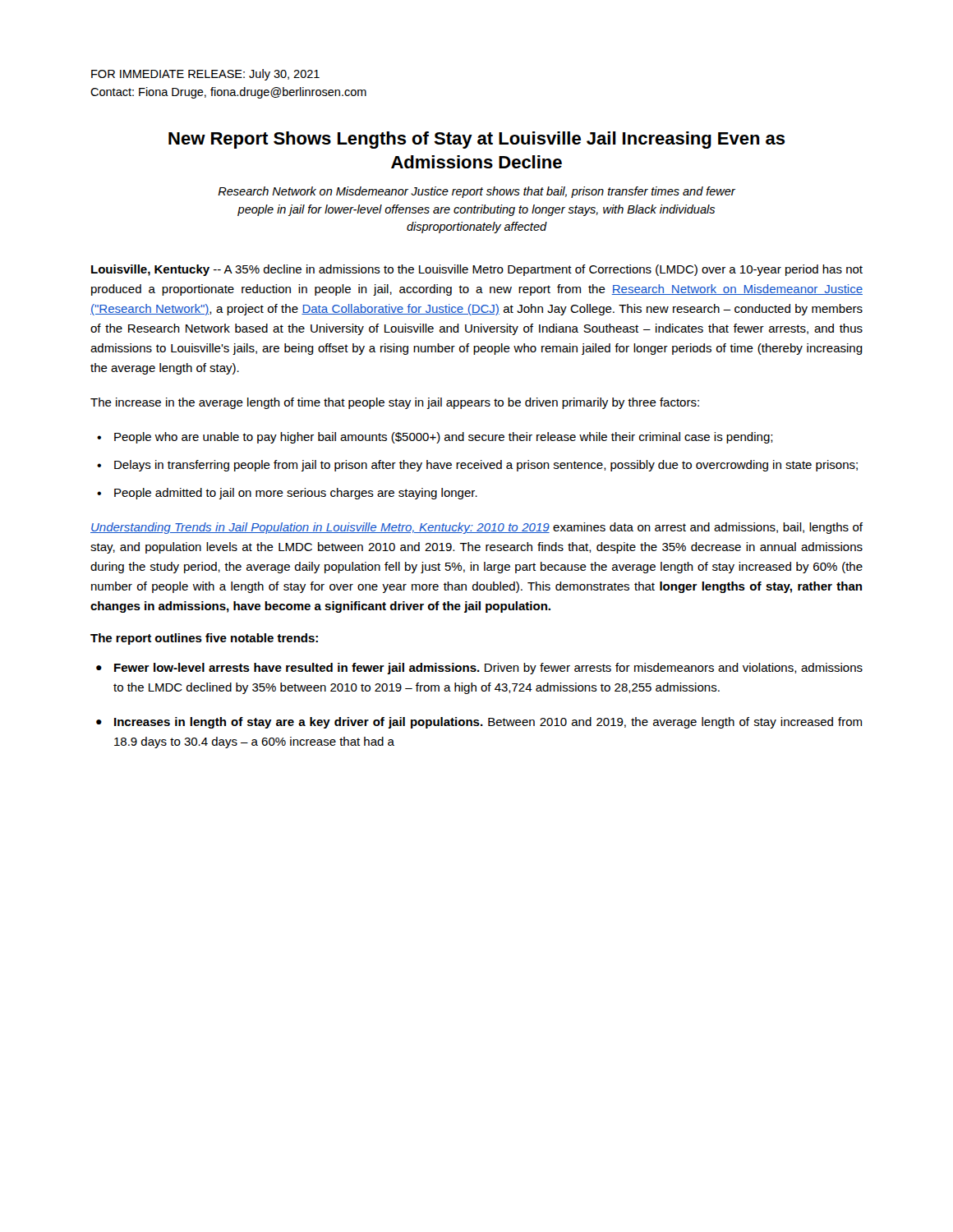Where is the passage that starts "Fewer low-level arrests have resulted in fewer jail"?
The width and height of the screenshot is (953, 1232).
[x=488, y=677]
